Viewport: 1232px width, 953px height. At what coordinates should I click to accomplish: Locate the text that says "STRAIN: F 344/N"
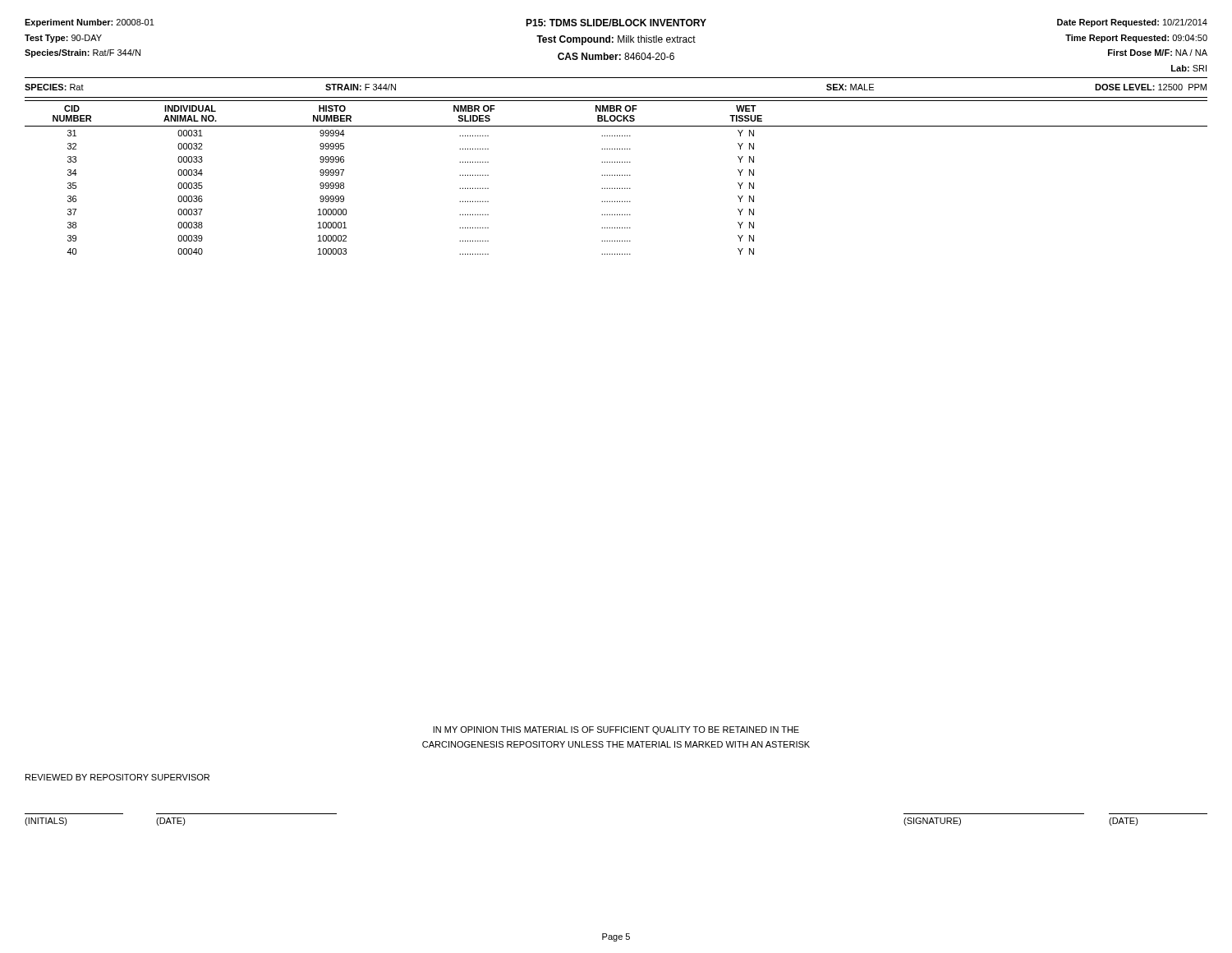tap(361, 87)
